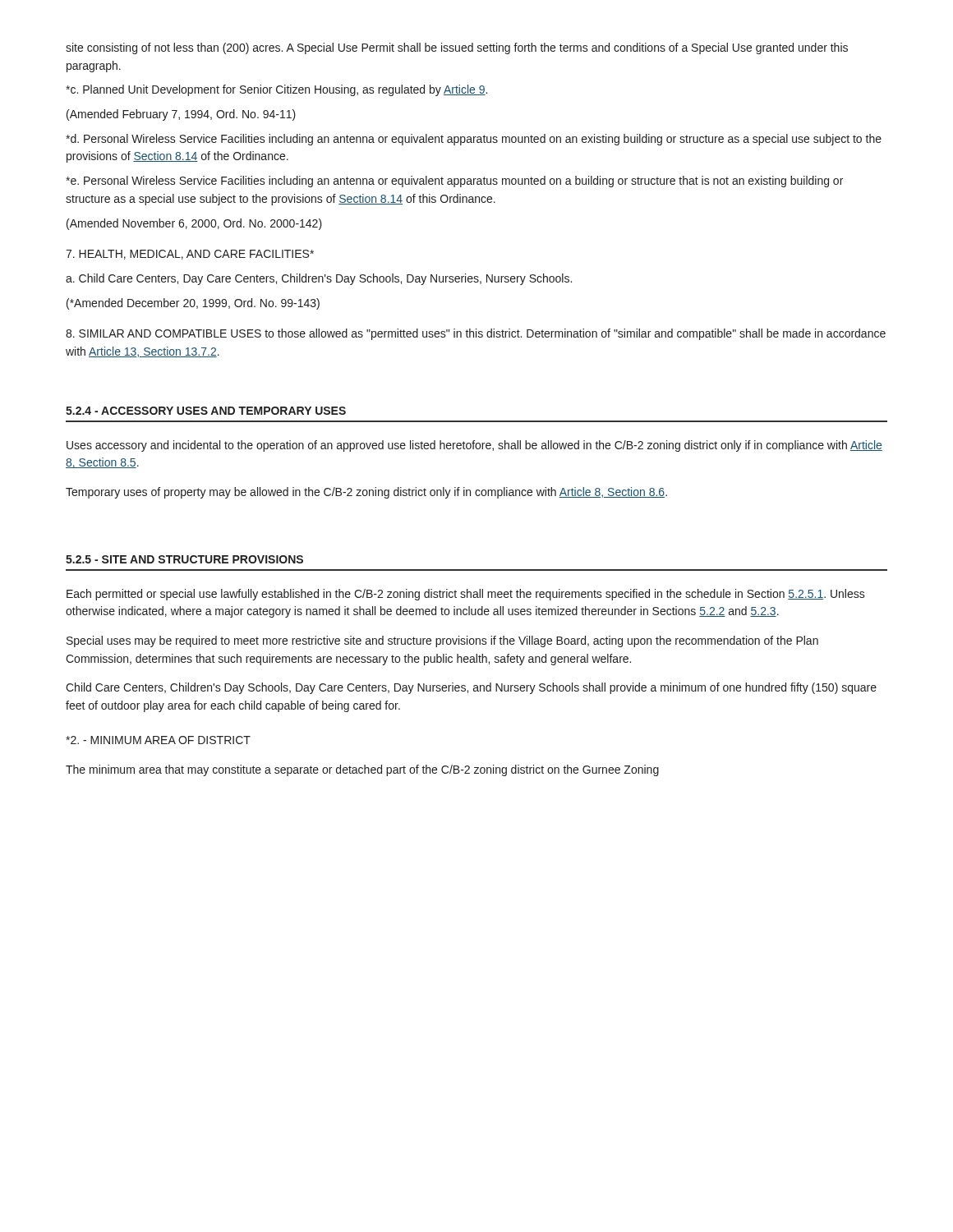The width and height of the screenshot is (953, 1232).
Task: Find the element starting "d. Personal Wireless Service Facilities including"
Action: pyautogui.click(x=476, y=148)
